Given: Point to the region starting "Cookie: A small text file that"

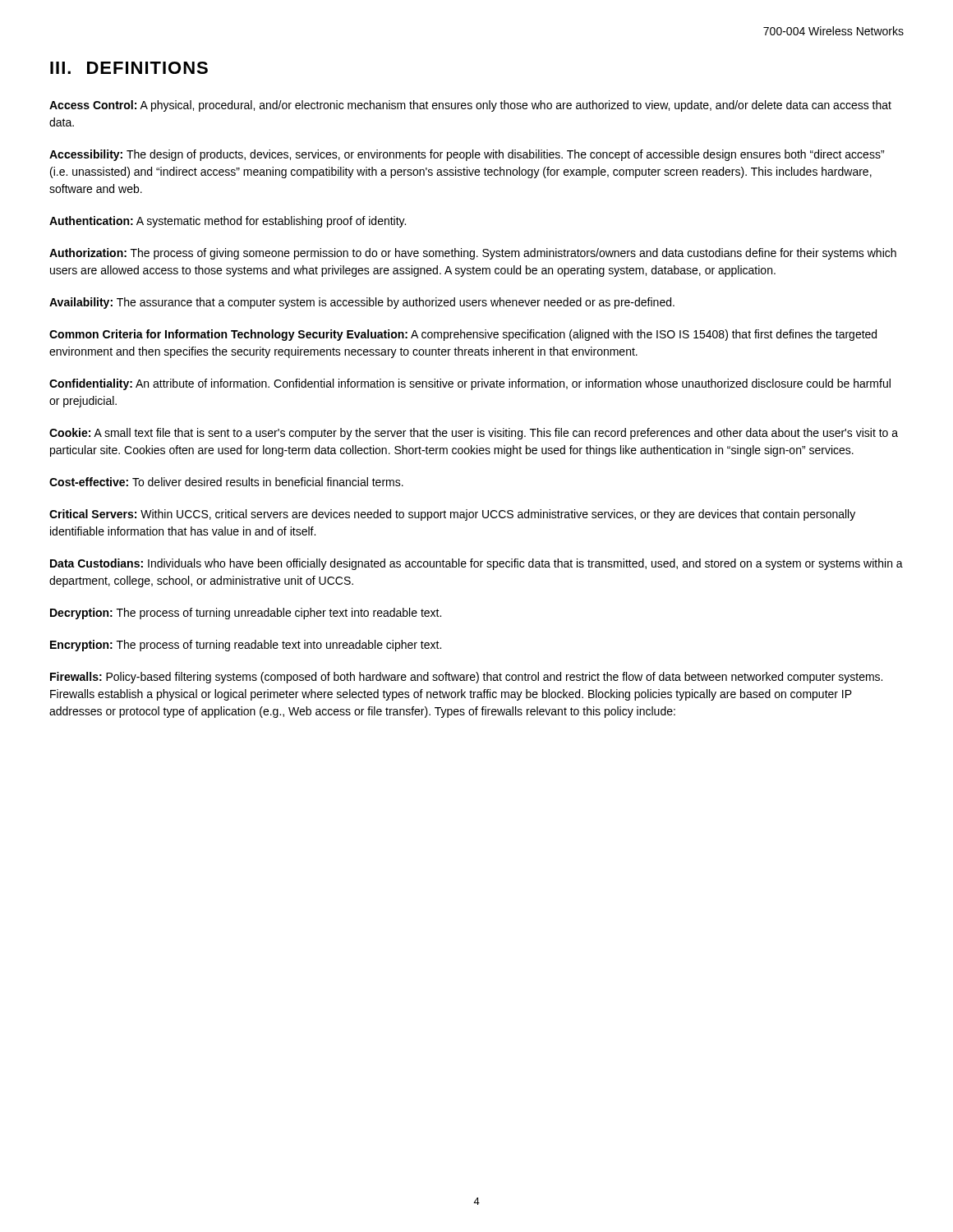Looking at the screenshot, I should [476, 442].
